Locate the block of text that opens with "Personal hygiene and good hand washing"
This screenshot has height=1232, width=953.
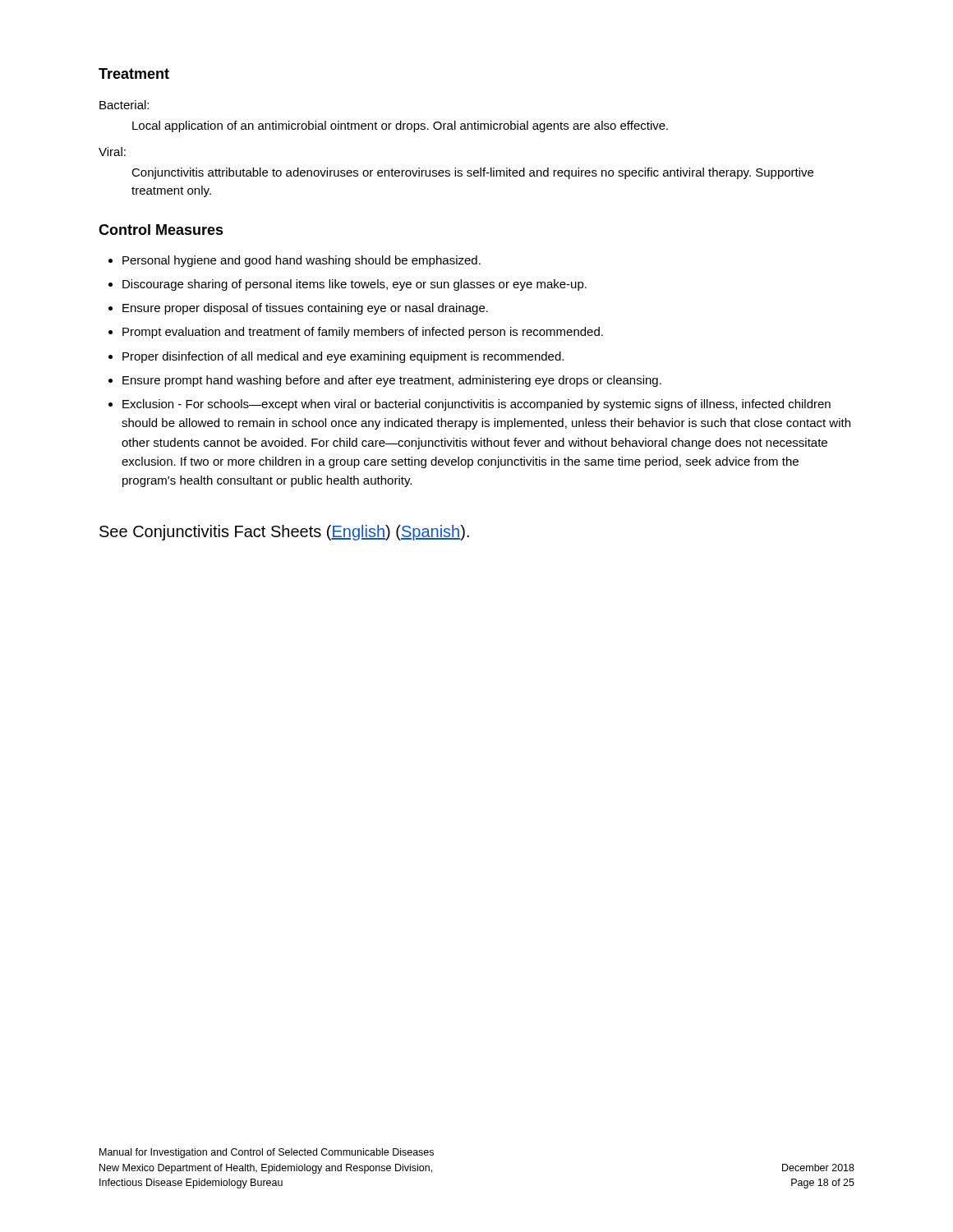[301, 260]
